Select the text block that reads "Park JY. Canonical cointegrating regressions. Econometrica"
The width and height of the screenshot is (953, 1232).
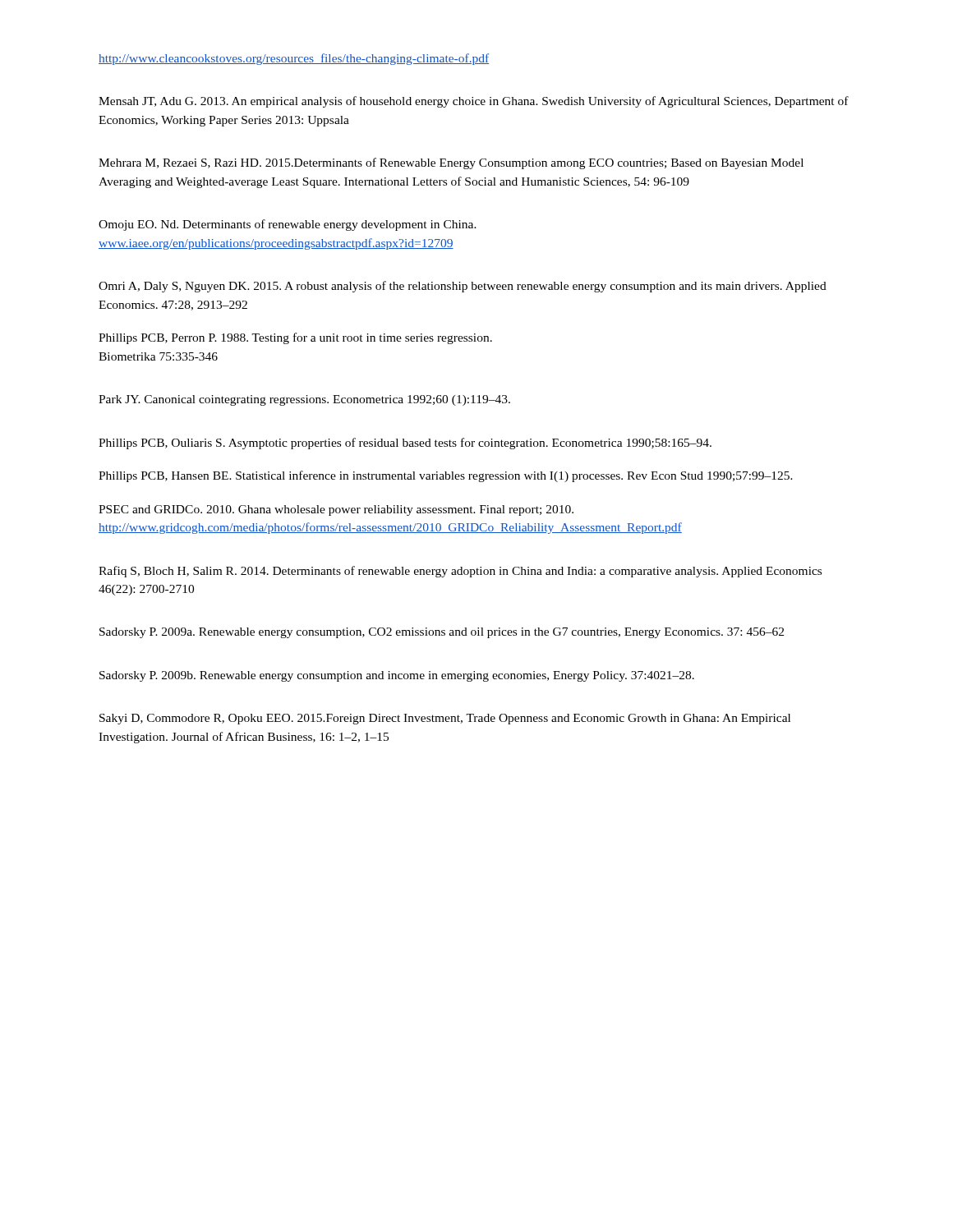[x=305, y=399]
